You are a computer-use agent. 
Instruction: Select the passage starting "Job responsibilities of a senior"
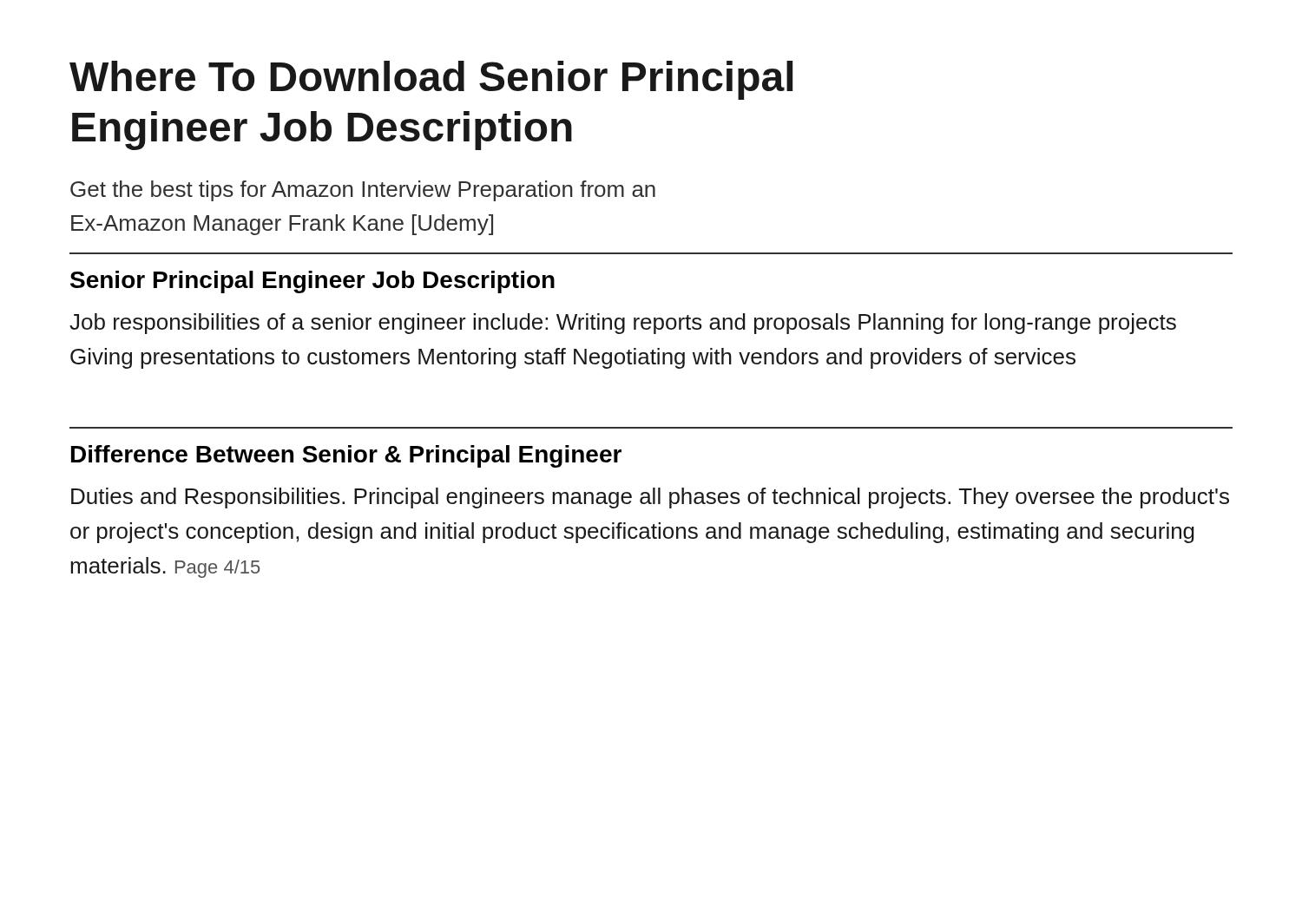[x=651, y=340]
